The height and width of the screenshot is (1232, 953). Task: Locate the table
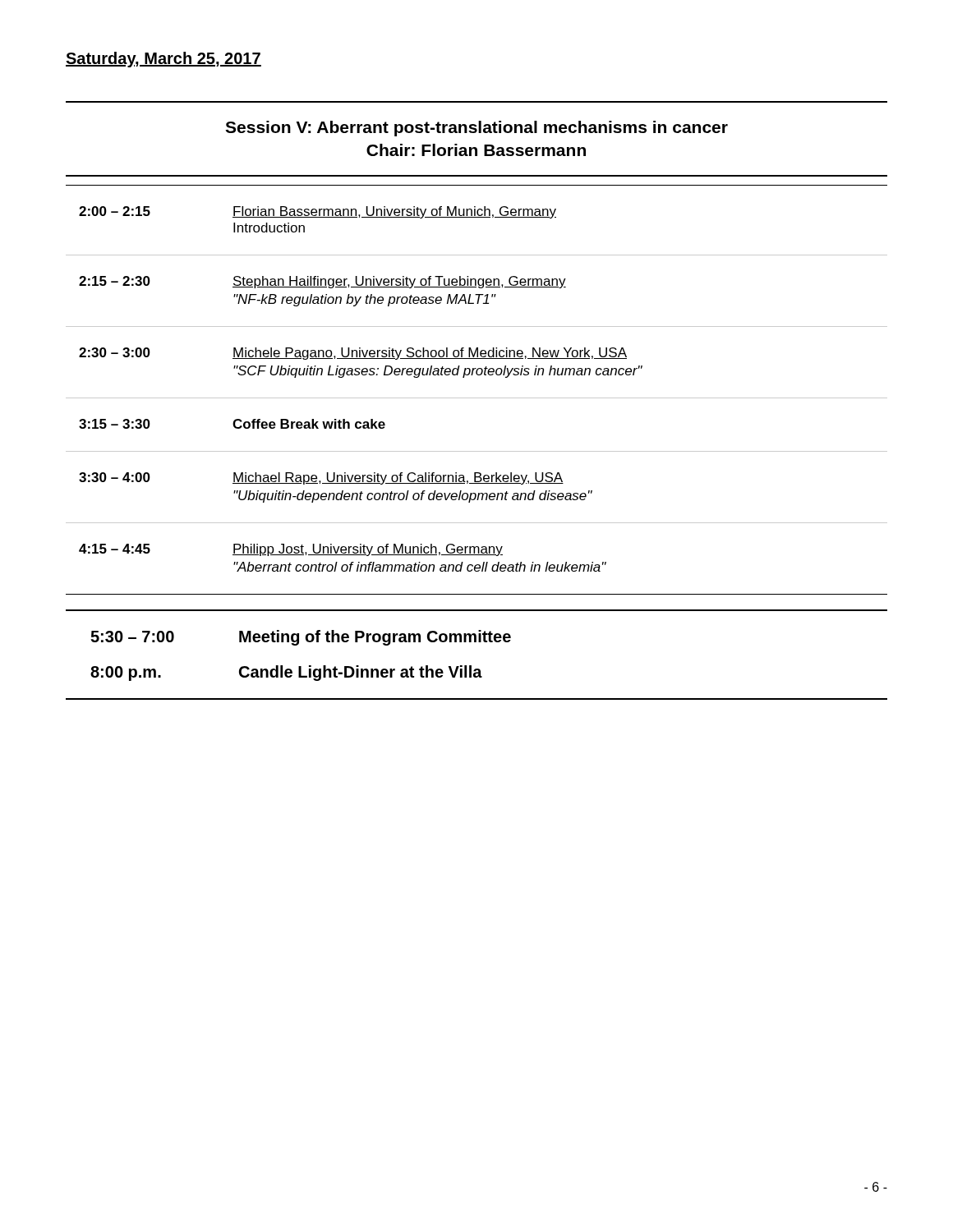476,390
